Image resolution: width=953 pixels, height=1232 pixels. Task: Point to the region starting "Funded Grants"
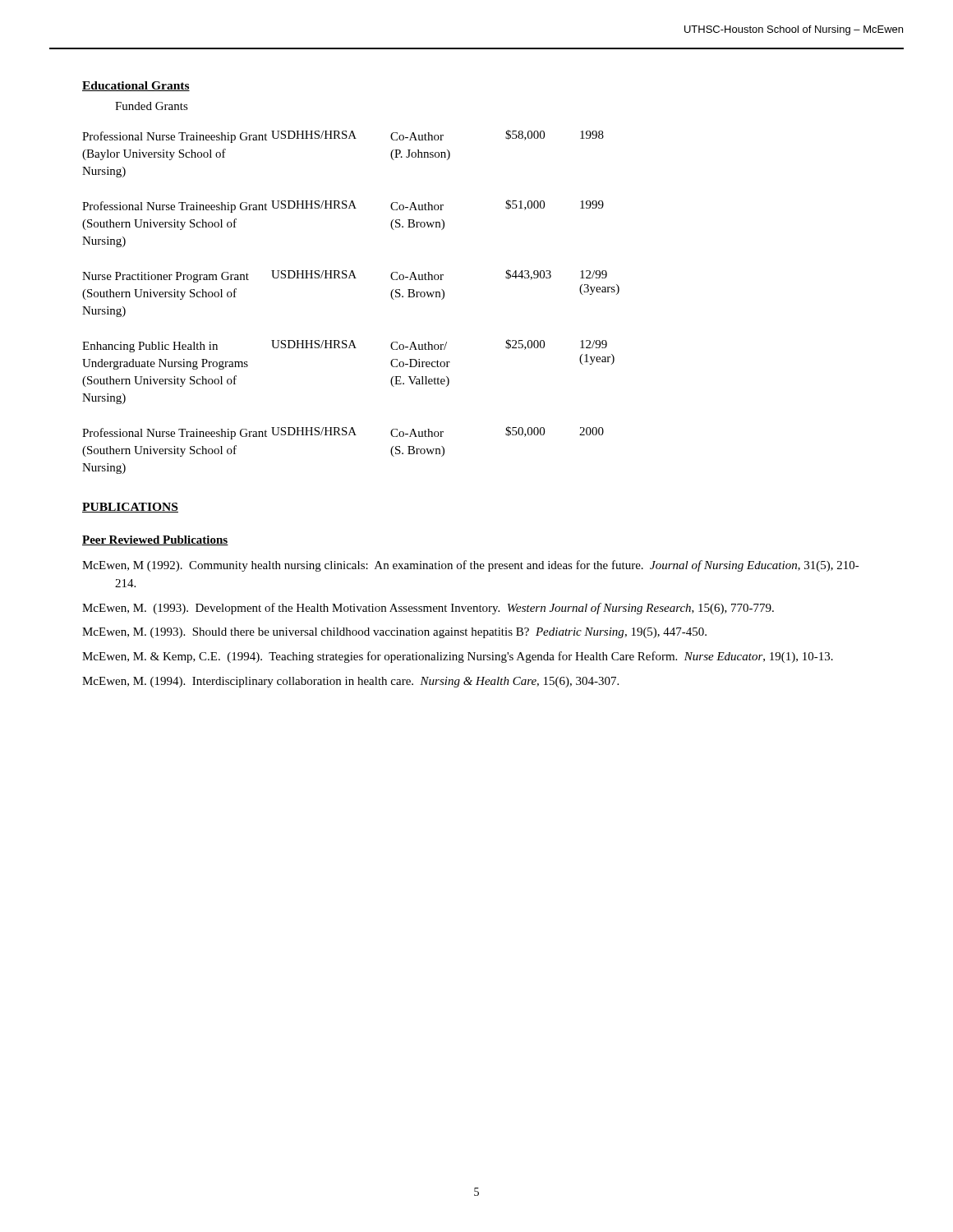coord(151,106)
